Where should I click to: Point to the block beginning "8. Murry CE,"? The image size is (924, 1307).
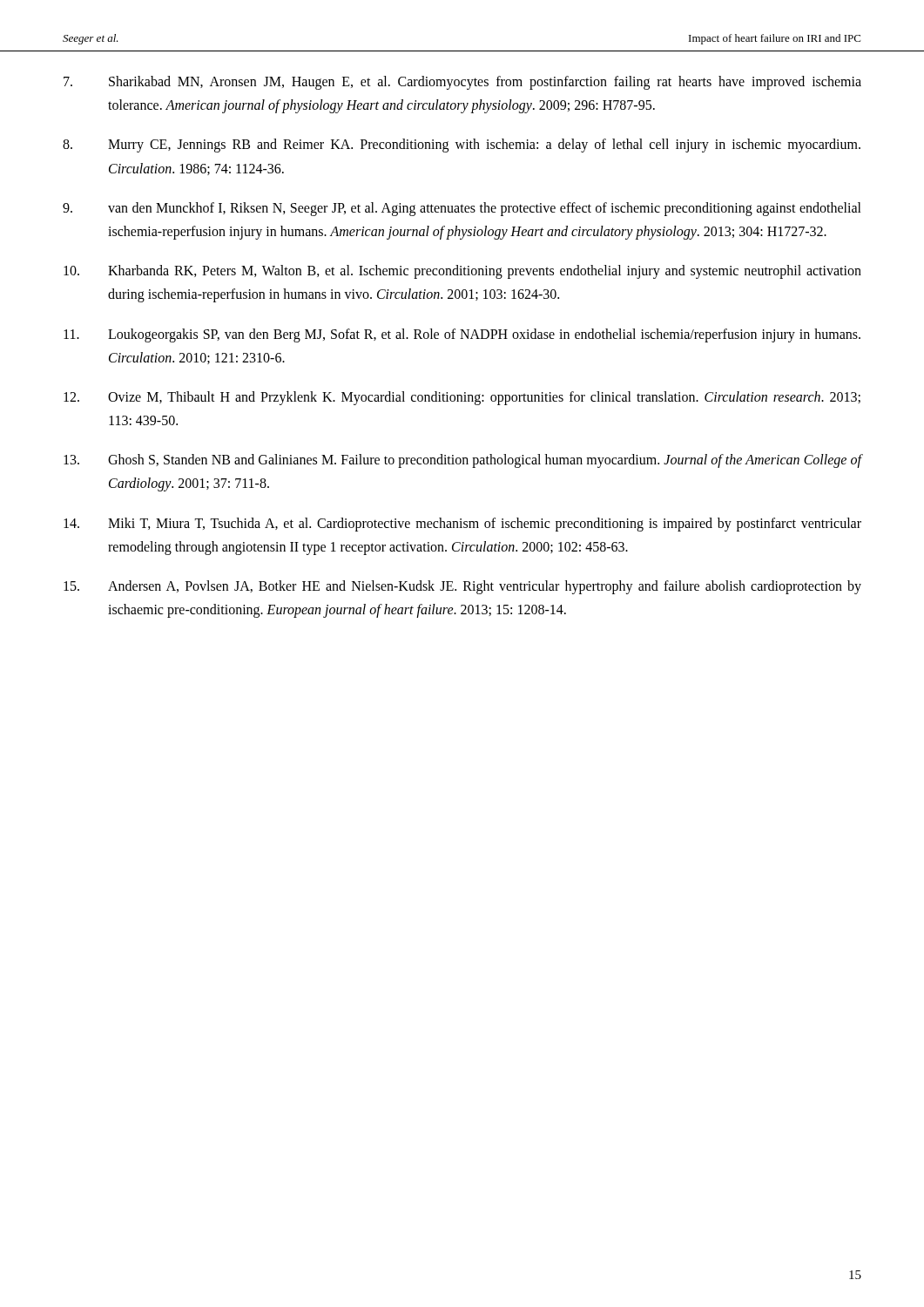462,156
